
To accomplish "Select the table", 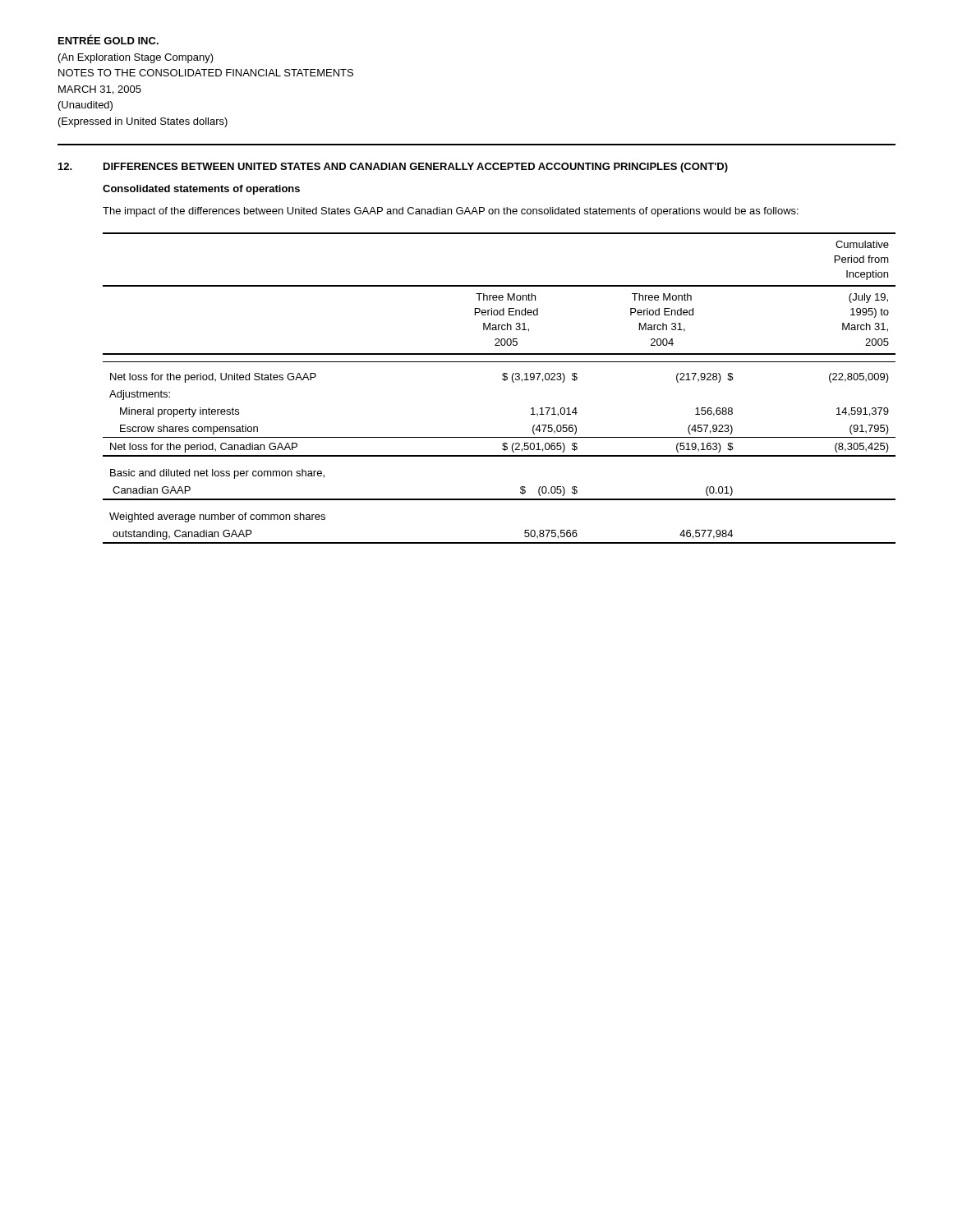I will (499, 388).
